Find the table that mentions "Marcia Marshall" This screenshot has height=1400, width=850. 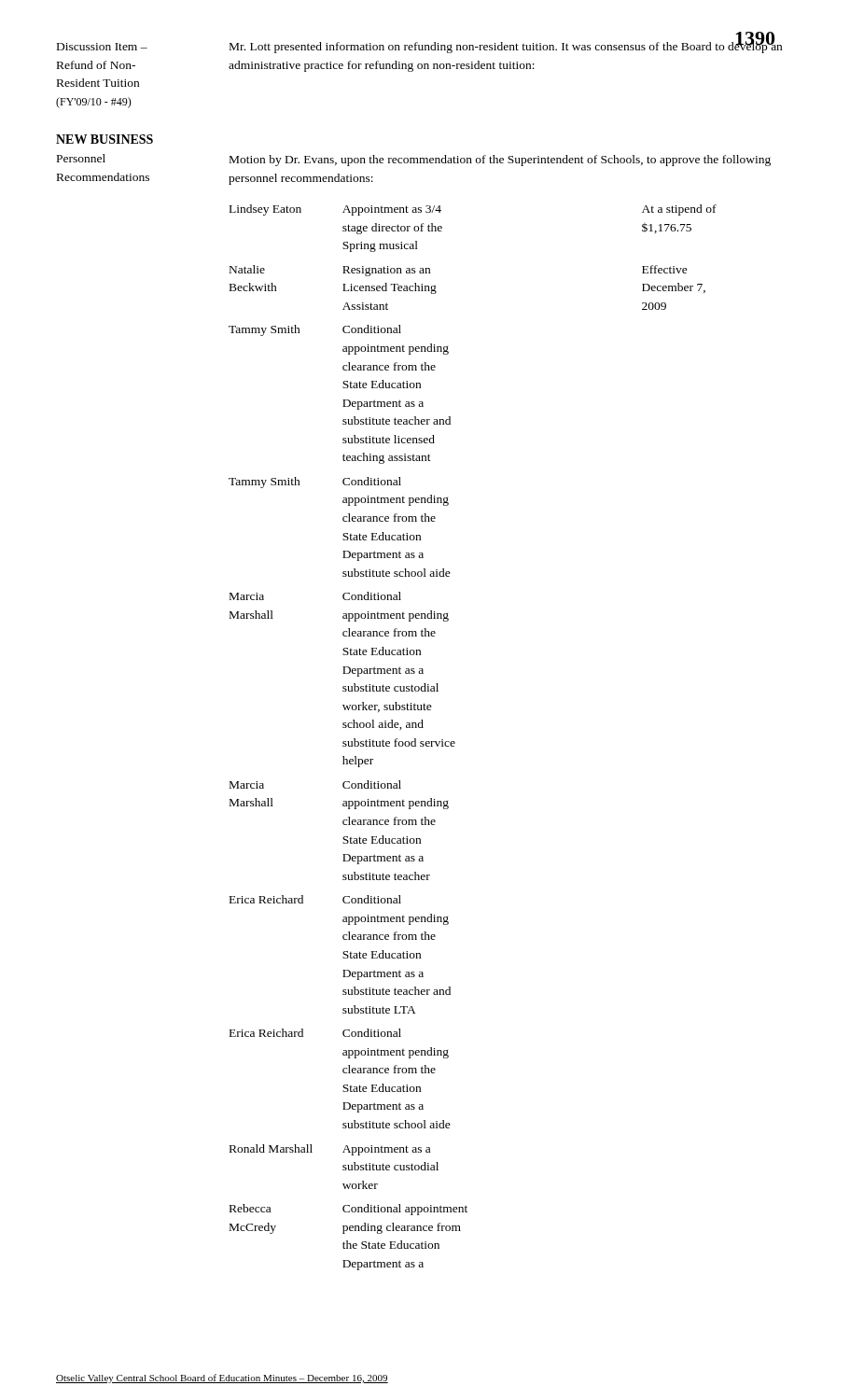pos(509,736)
